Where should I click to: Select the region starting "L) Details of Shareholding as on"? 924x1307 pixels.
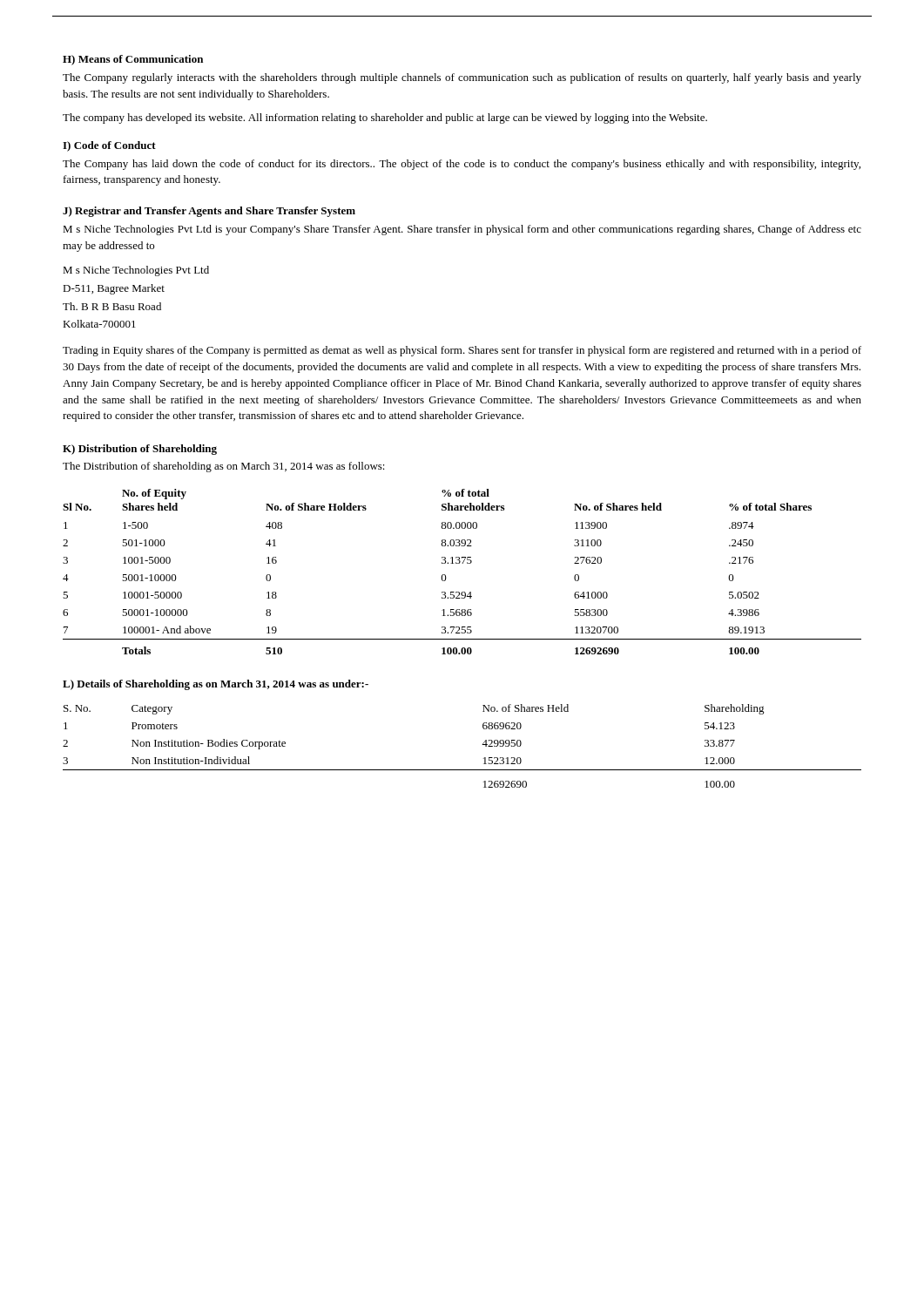216,684
